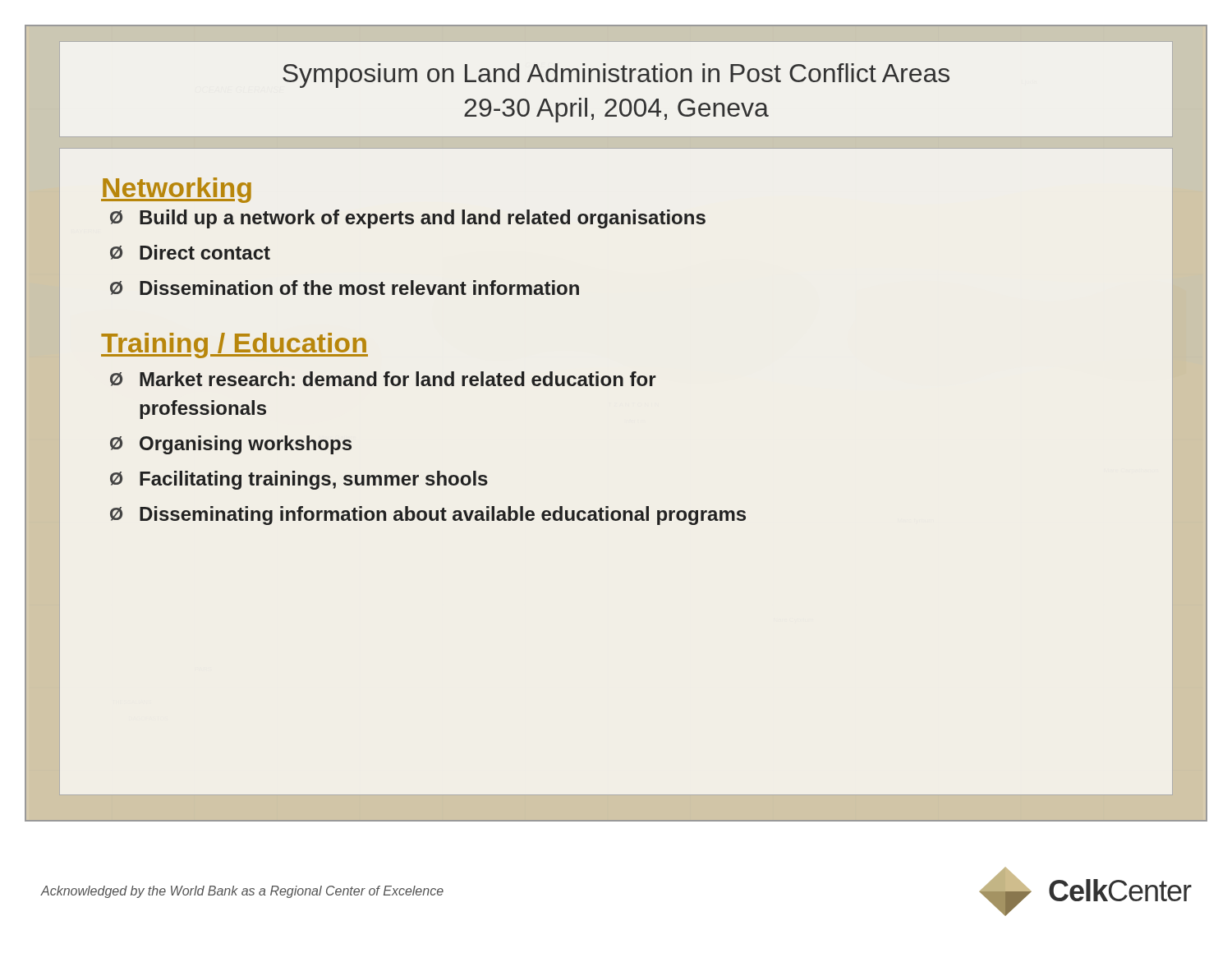Locate the region starting "Ø Disseminating information about"
1232x953 pixels.
(428, 514)
